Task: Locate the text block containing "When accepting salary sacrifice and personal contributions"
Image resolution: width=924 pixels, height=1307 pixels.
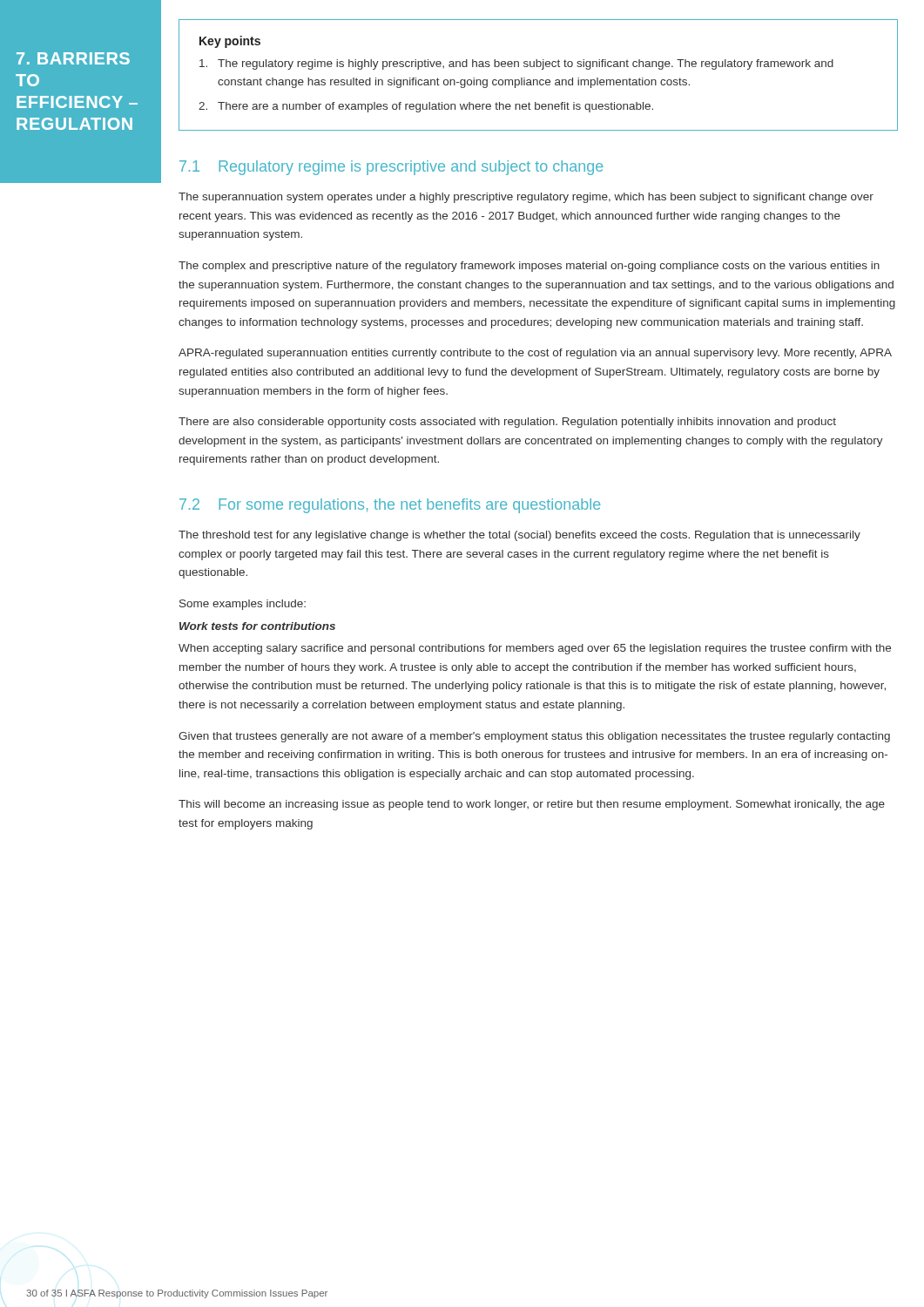Action: [535, 676]
